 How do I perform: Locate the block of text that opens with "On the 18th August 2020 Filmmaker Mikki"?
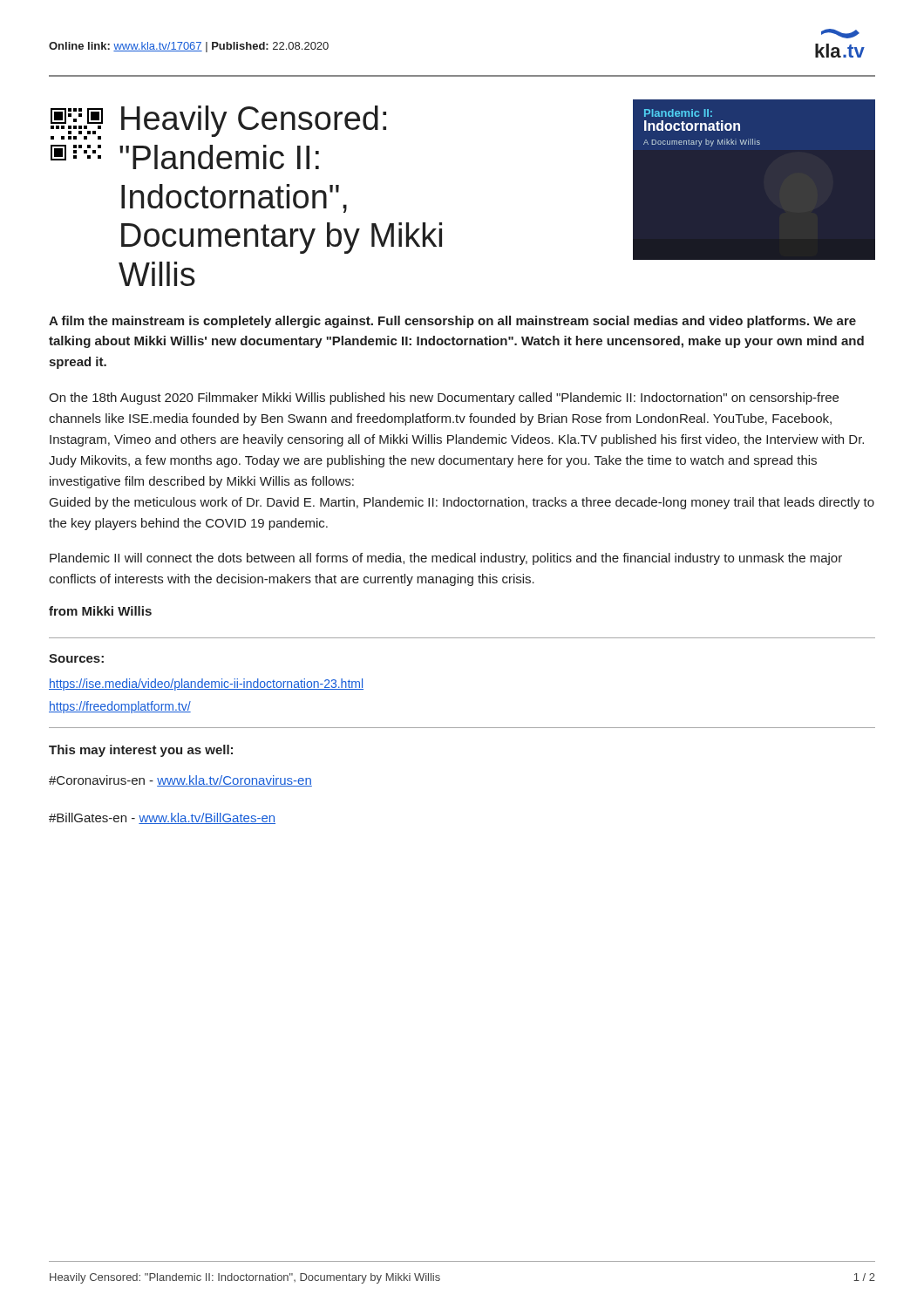(462, 460)
